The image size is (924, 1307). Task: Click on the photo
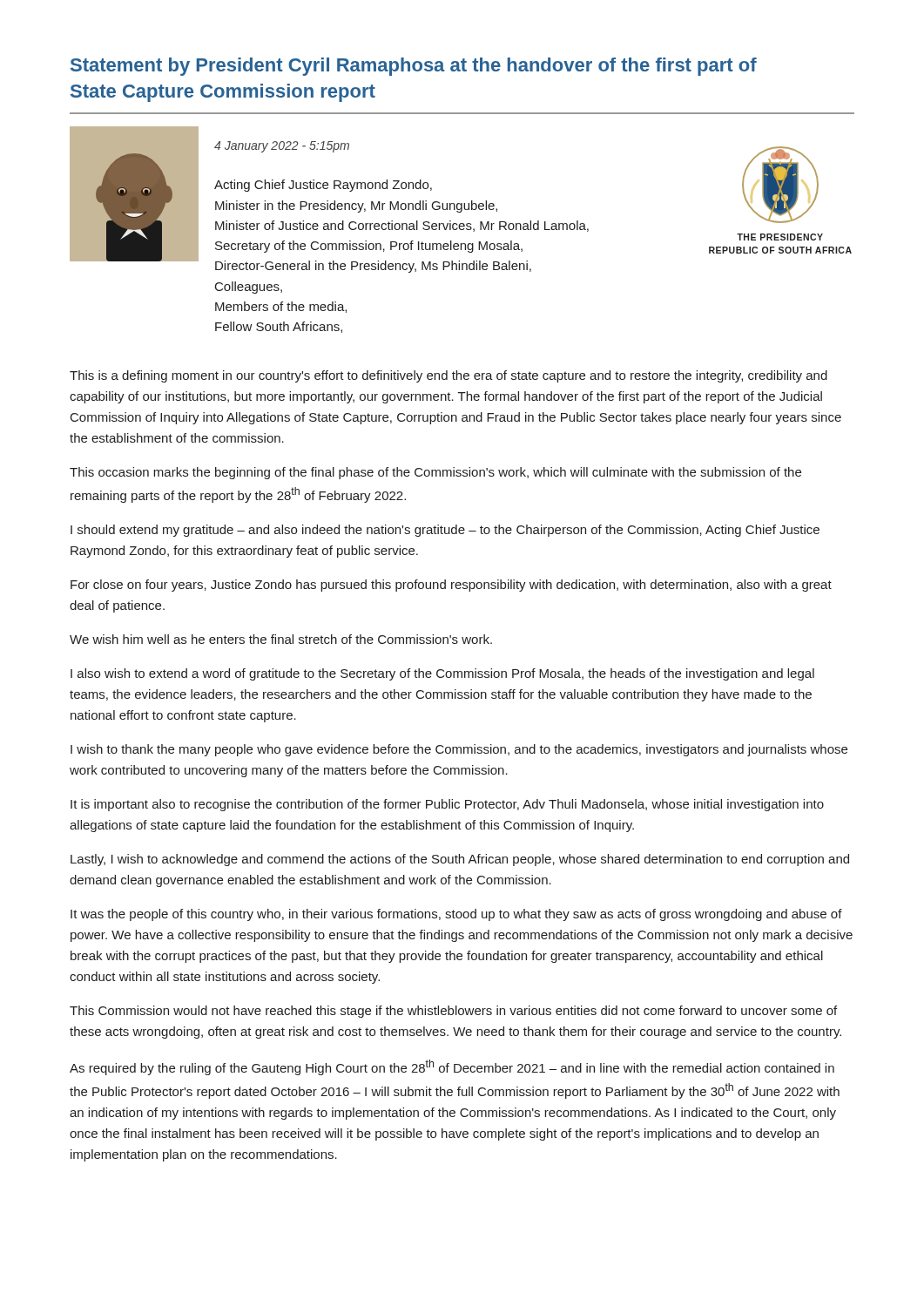coord(134,195)
